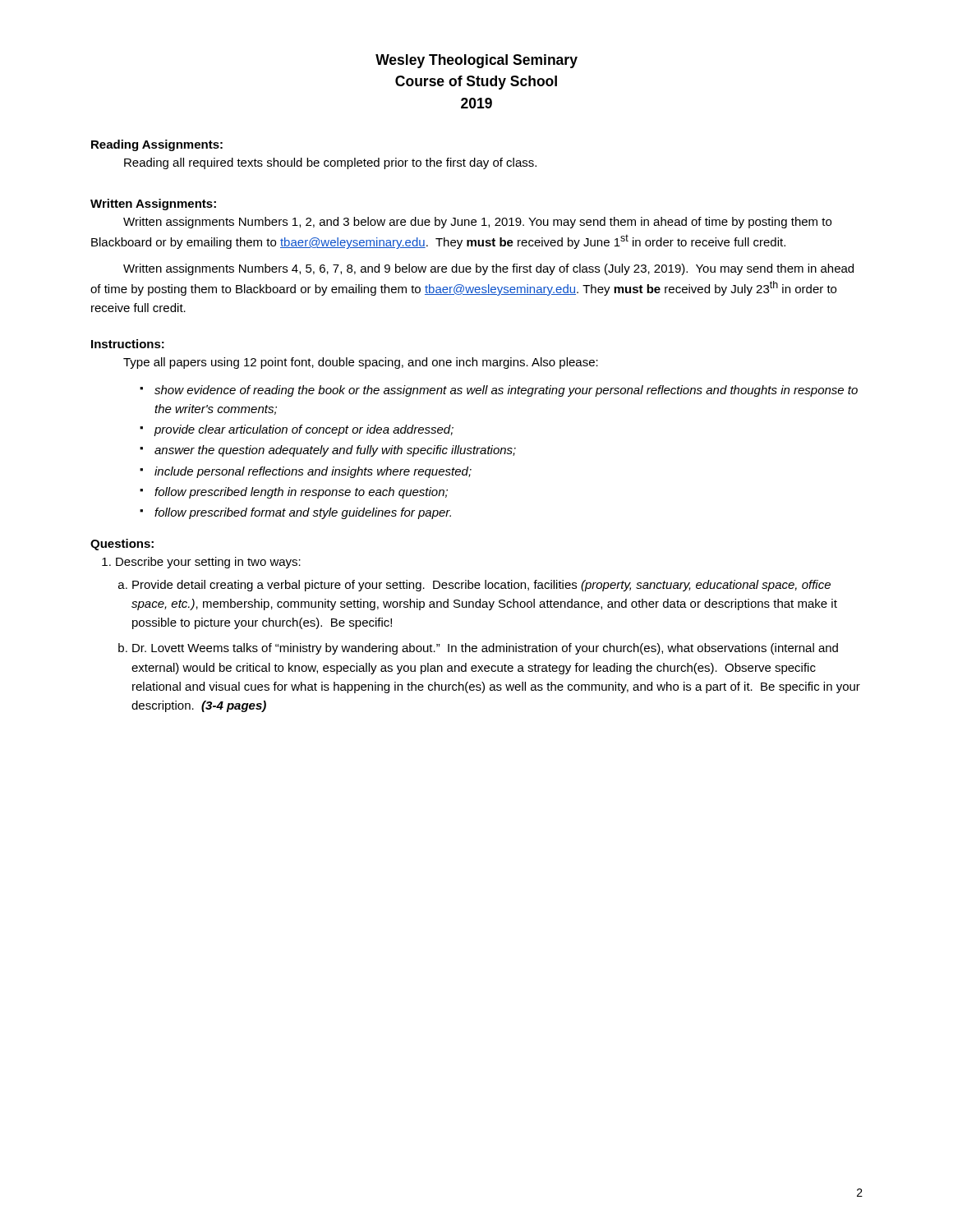Image resolution: width=953 pixels, height=1232 pixels.
Task: Locate the text block containing "Reading all required texts should be completed"
Action: point(476,162)
